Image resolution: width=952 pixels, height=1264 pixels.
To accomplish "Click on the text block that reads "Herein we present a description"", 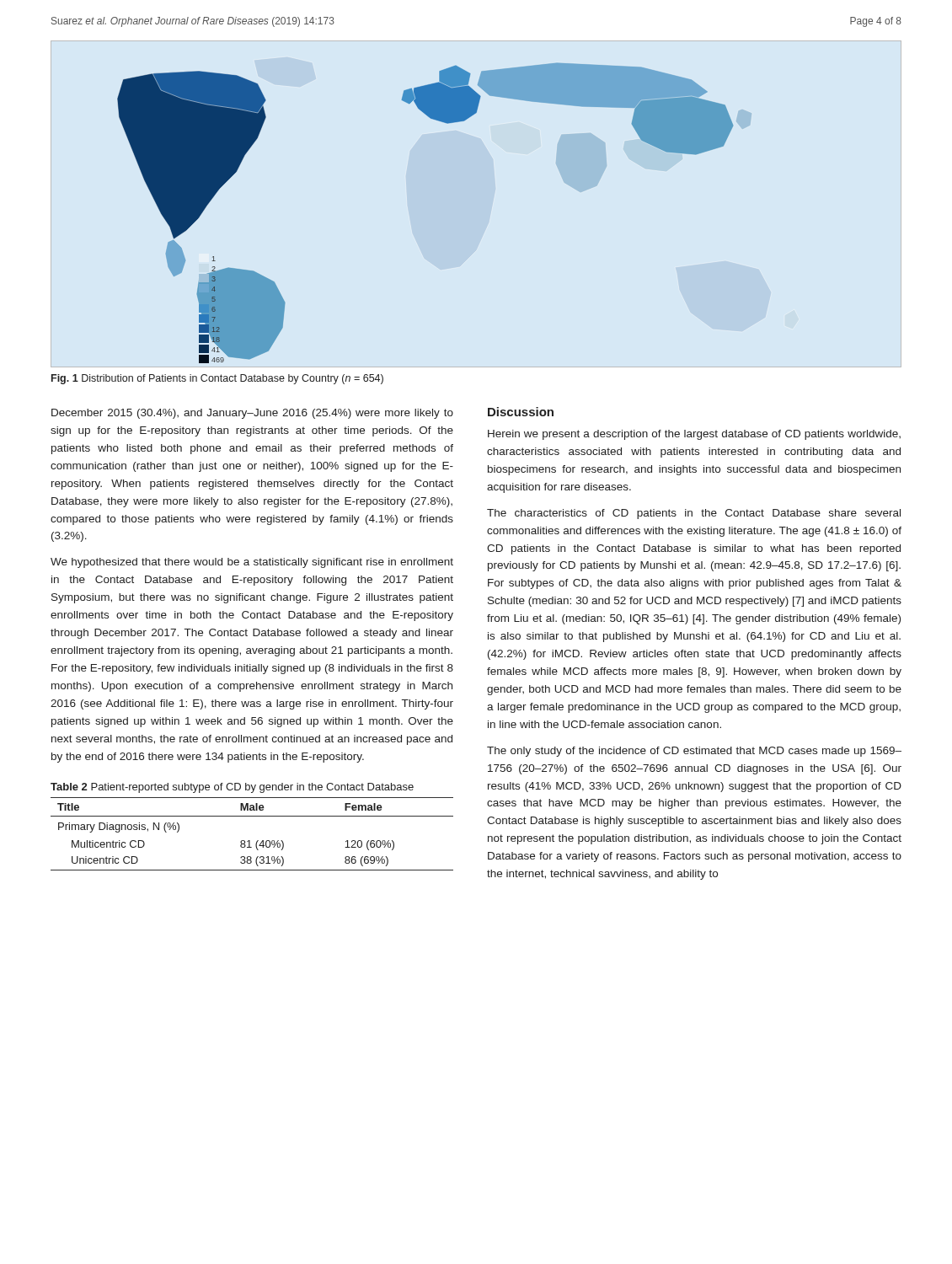I will pos(694,460).
